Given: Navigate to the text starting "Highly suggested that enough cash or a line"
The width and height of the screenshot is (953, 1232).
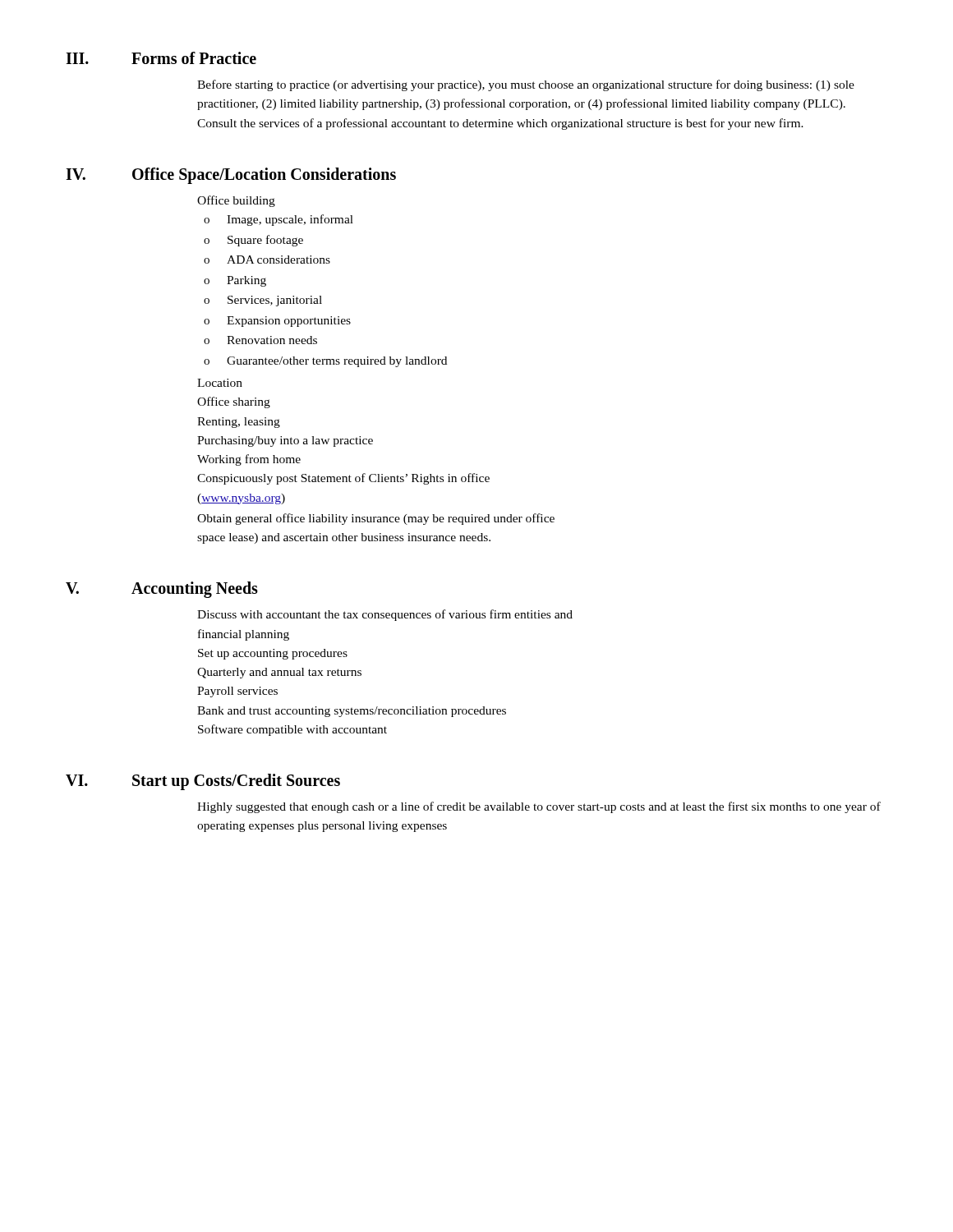Looking at the screenshot, I should coord(542,816).
